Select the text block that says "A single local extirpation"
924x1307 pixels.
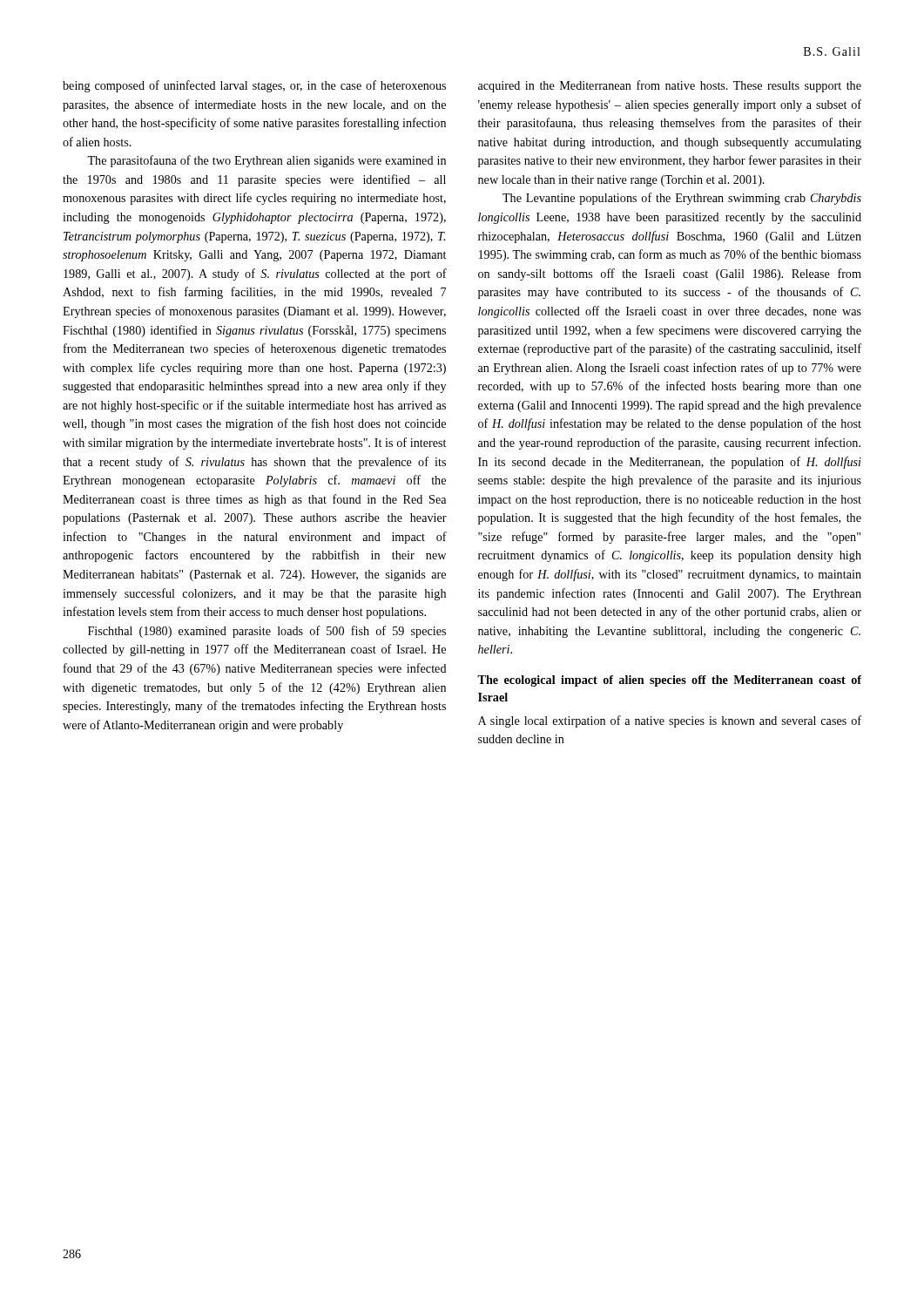click(x=669, y=730)
